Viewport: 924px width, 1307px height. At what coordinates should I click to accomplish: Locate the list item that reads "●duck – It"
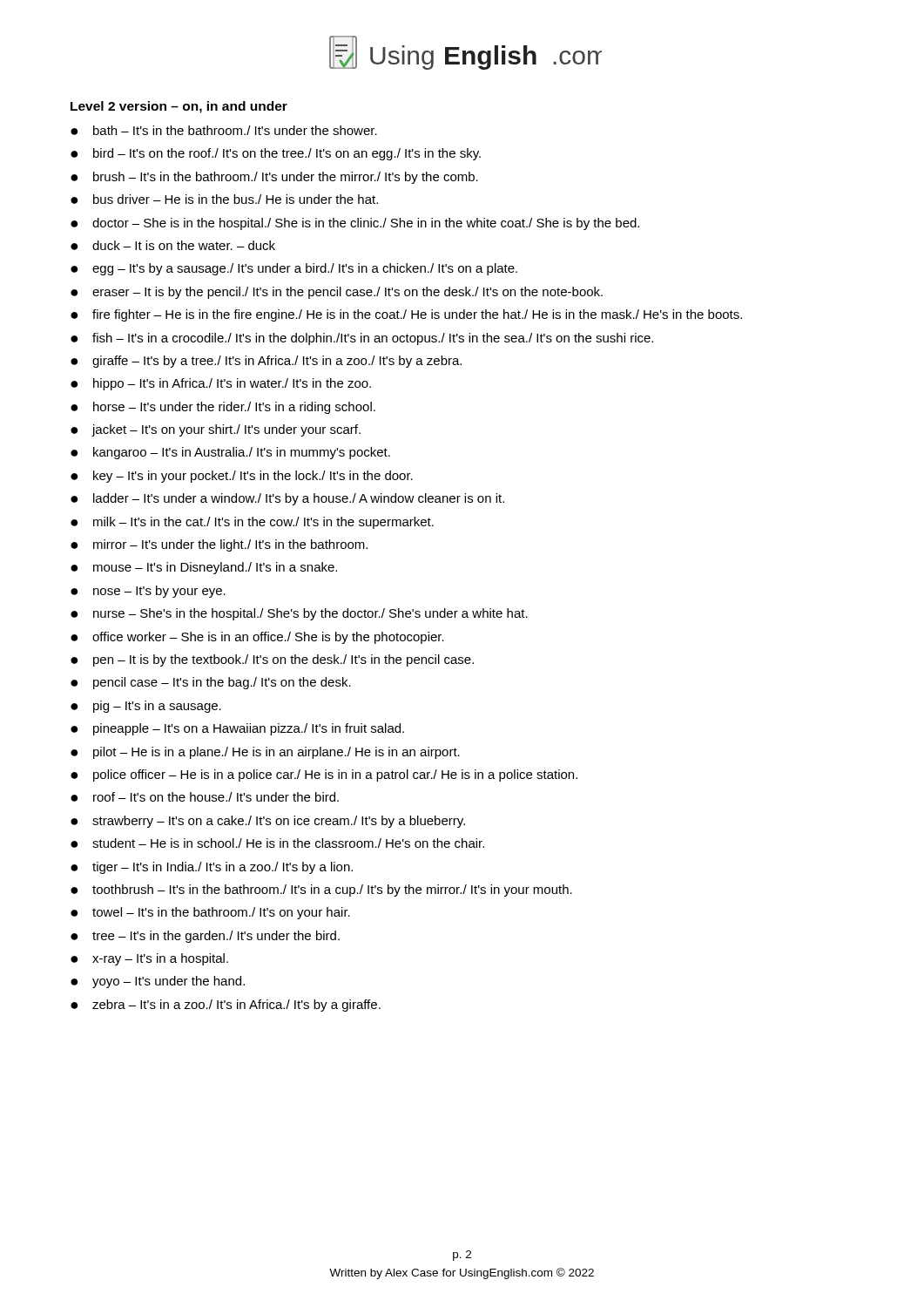(x=173, y=245)
